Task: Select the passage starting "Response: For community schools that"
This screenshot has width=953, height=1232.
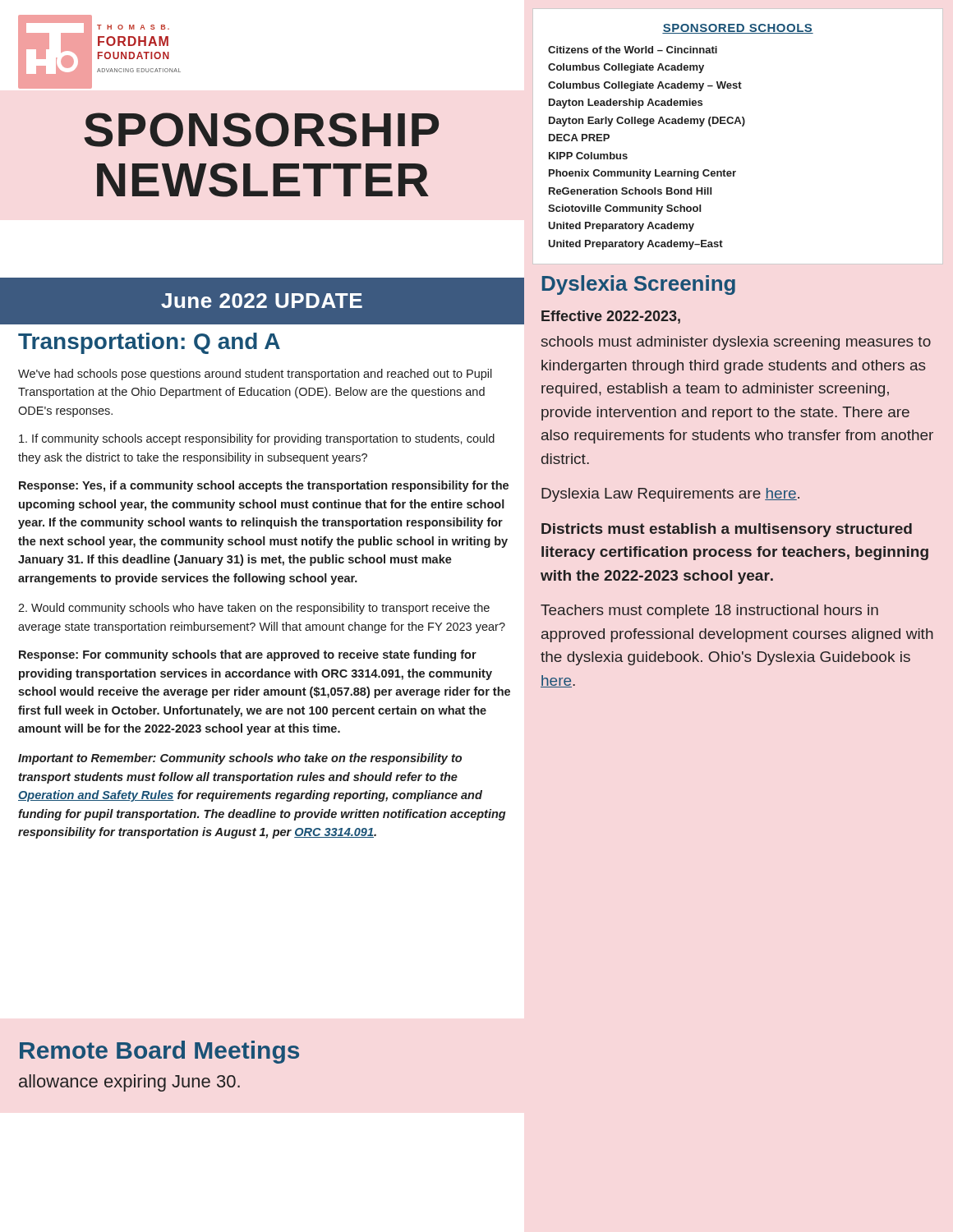Action: click(x=265, y=692)
